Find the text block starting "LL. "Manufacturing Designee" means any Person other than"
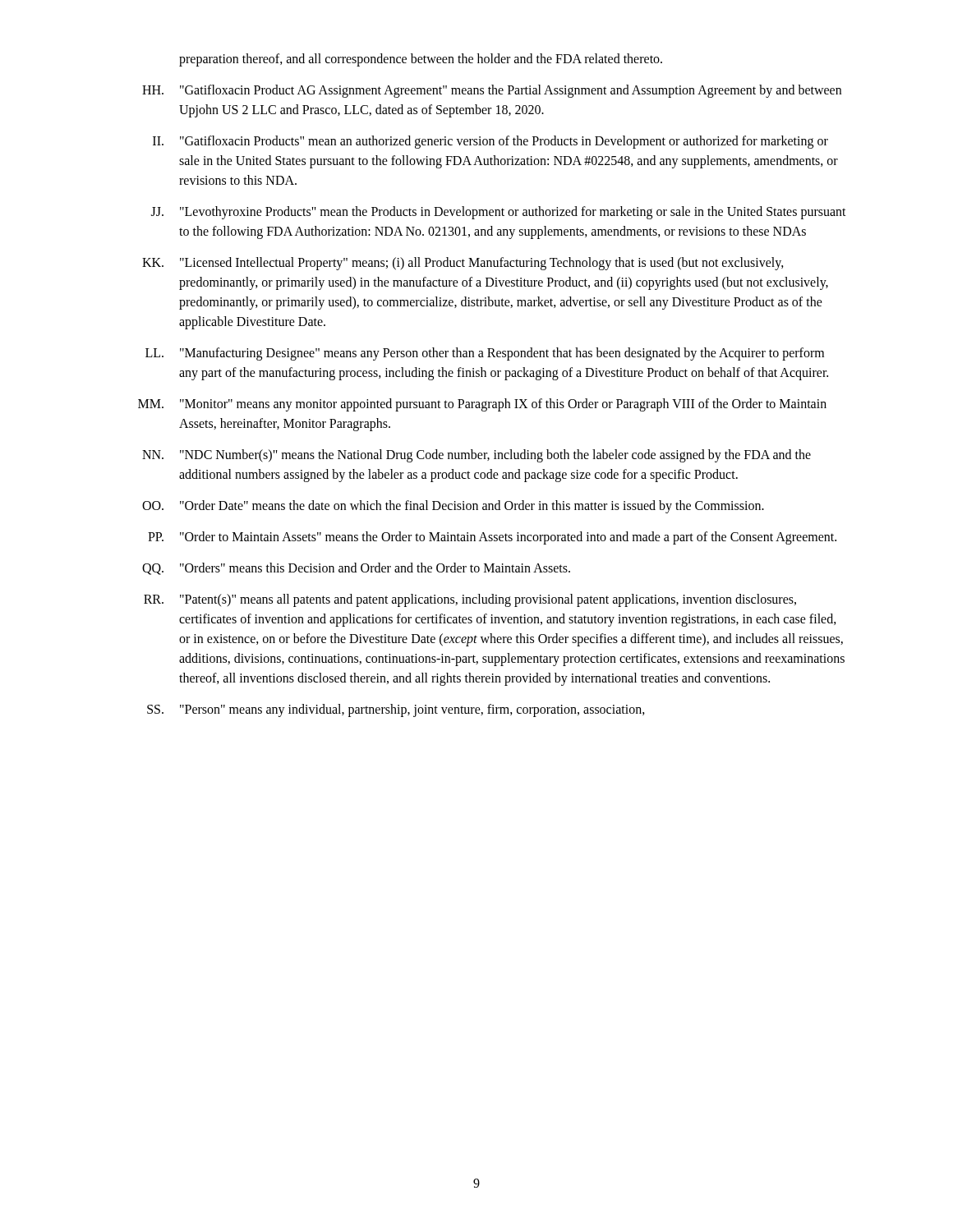 [476, 363]
